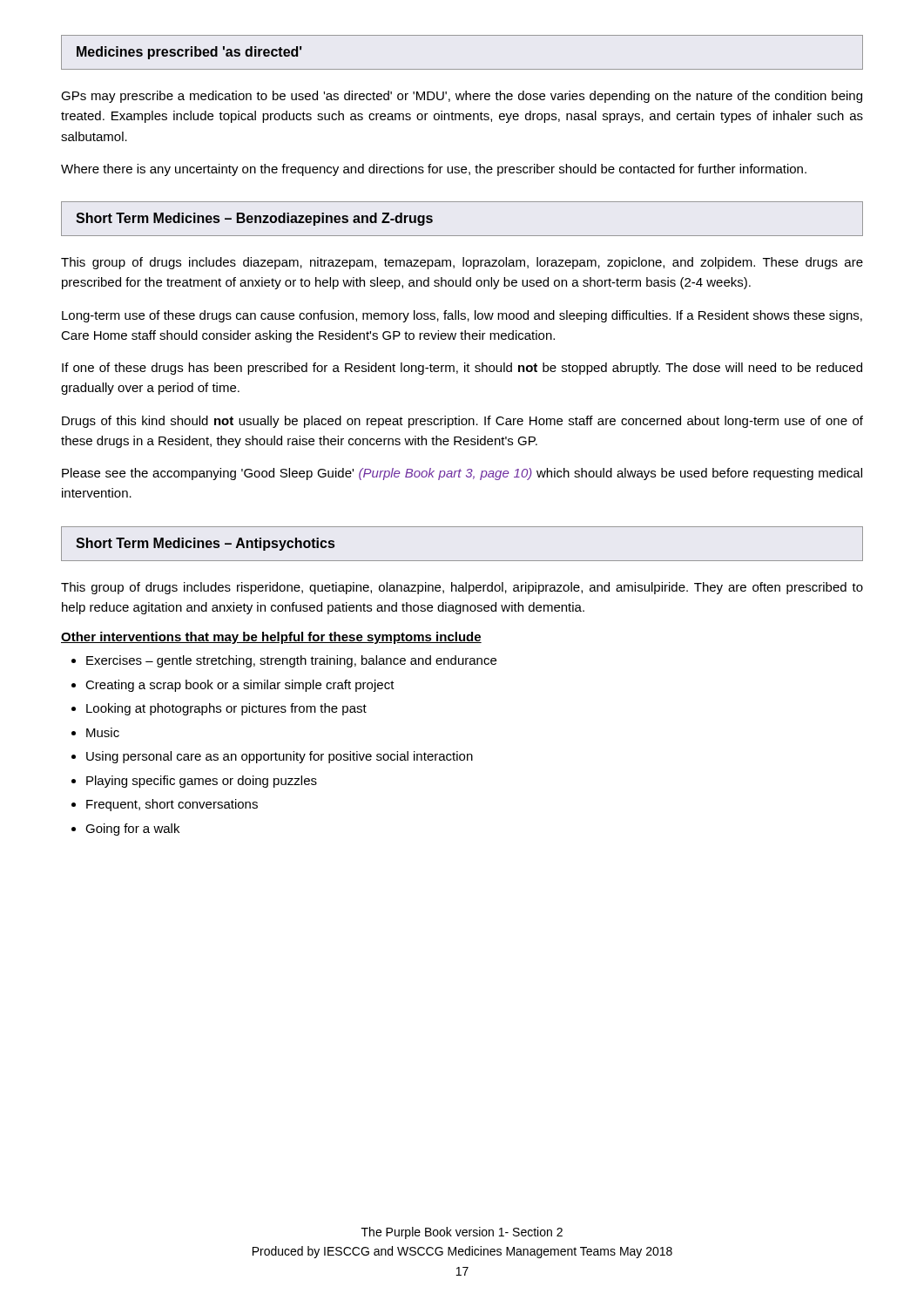This screenshot has width=924, height=1307.
Task: Select the text block starting "If one of these drugs has"
Action: point(462,377)
